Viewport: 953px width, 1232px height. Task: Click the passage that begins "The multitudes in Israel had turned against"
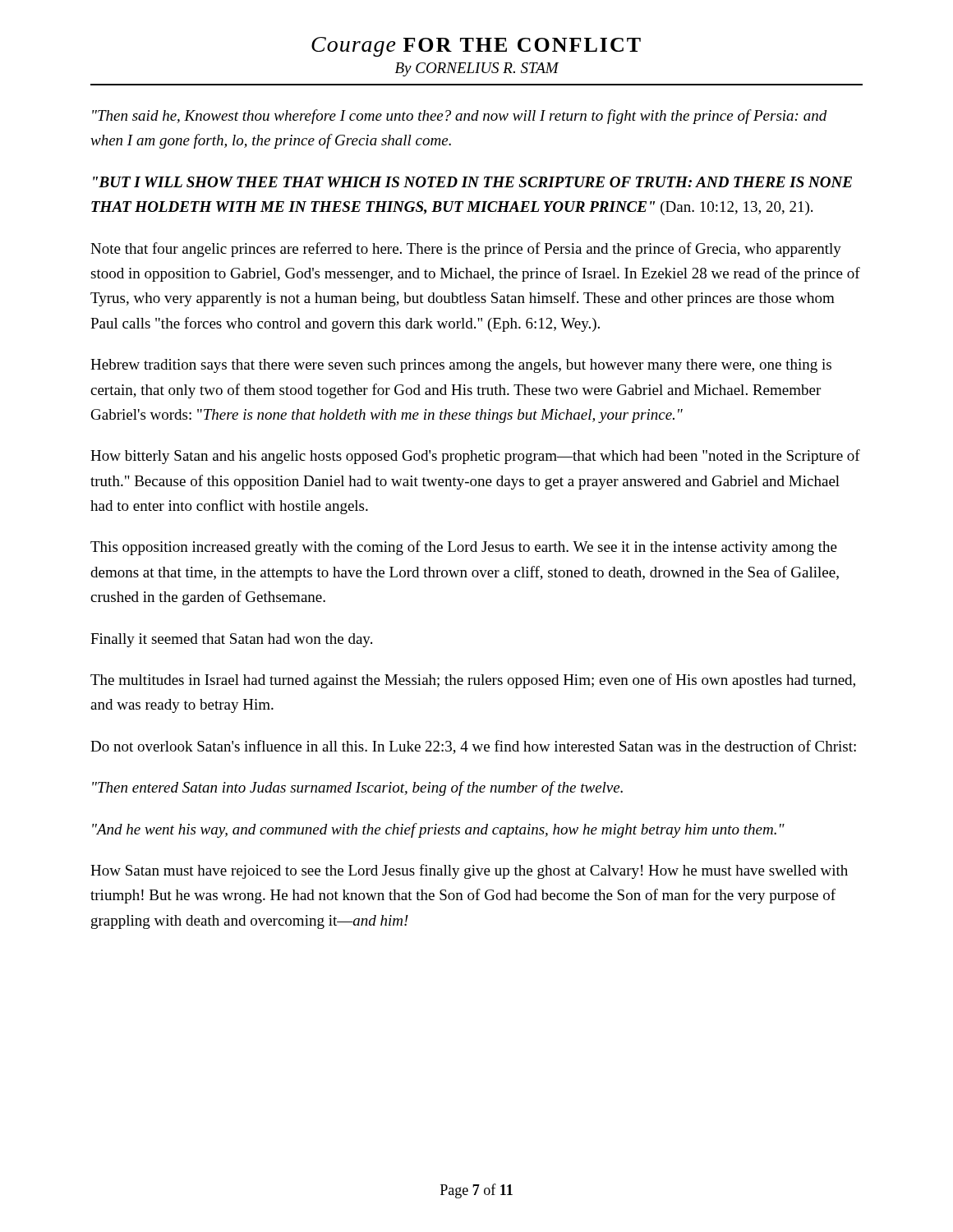pyautogui.click(x=473, y=692)
